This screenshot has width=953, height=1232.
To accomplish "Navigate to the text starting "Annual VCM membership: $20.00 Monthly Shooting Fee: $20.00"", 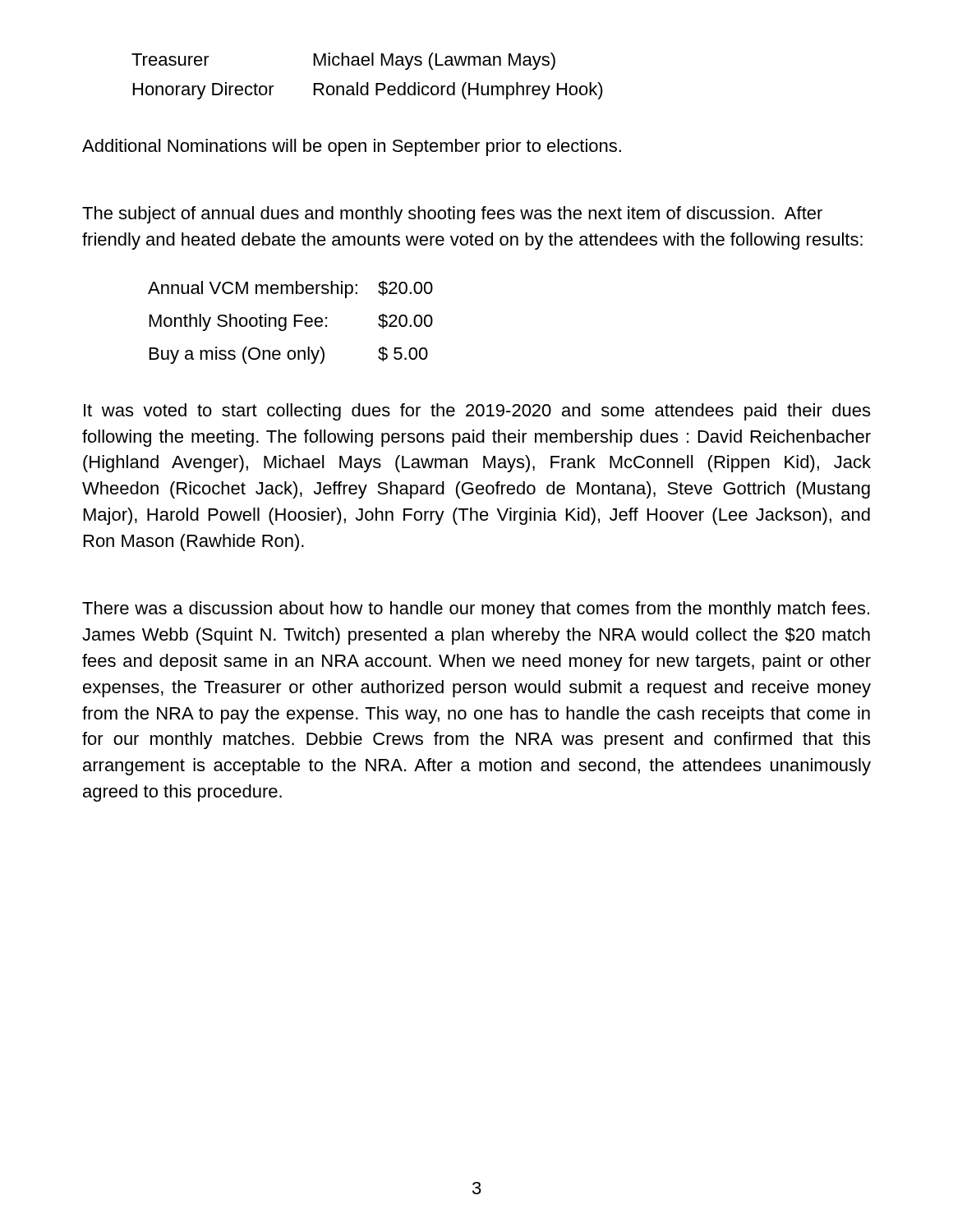I will click(x=290, y=290).
